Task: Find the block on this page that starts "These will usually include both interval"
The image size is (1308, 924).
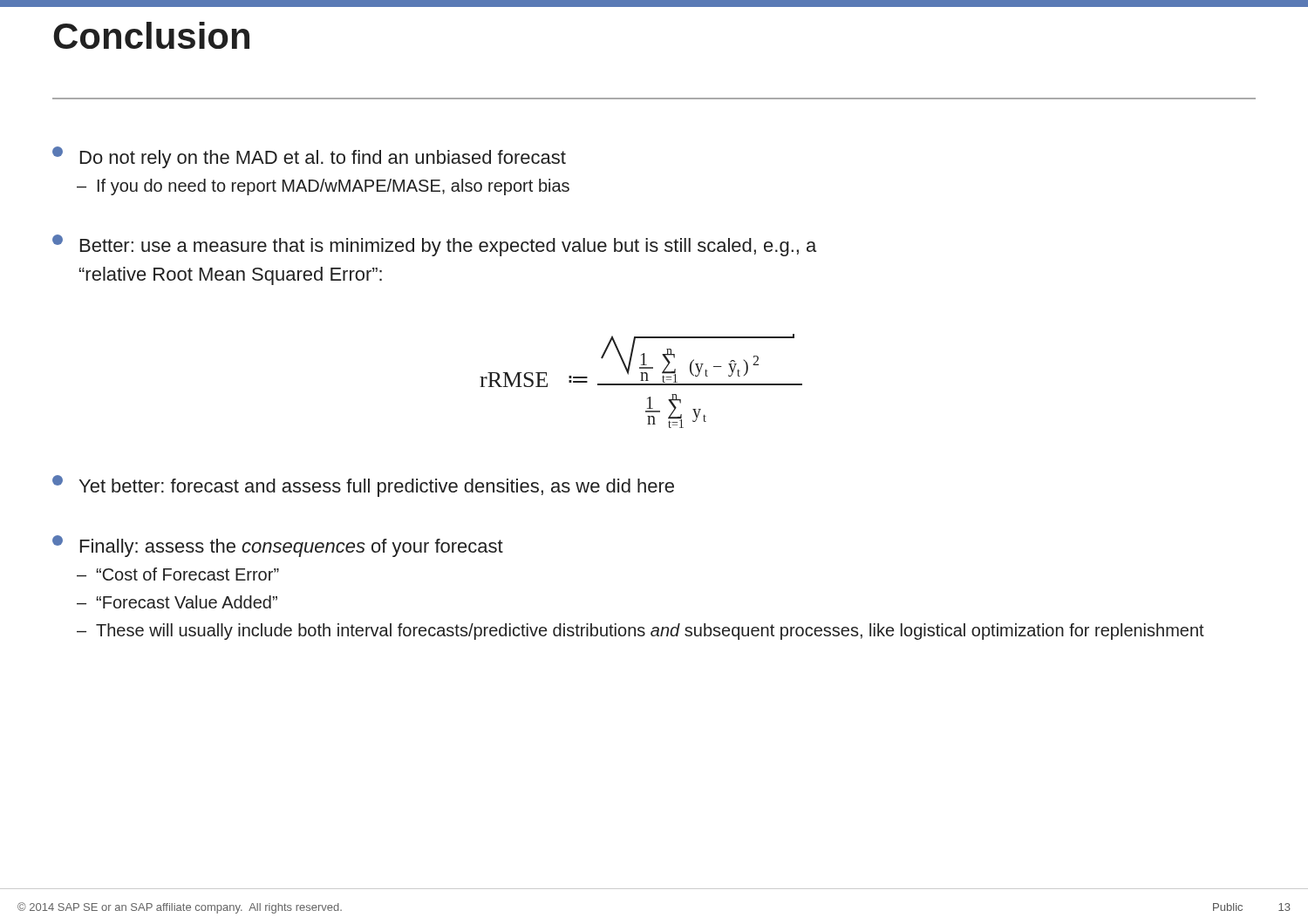Action: coord(650,630)
